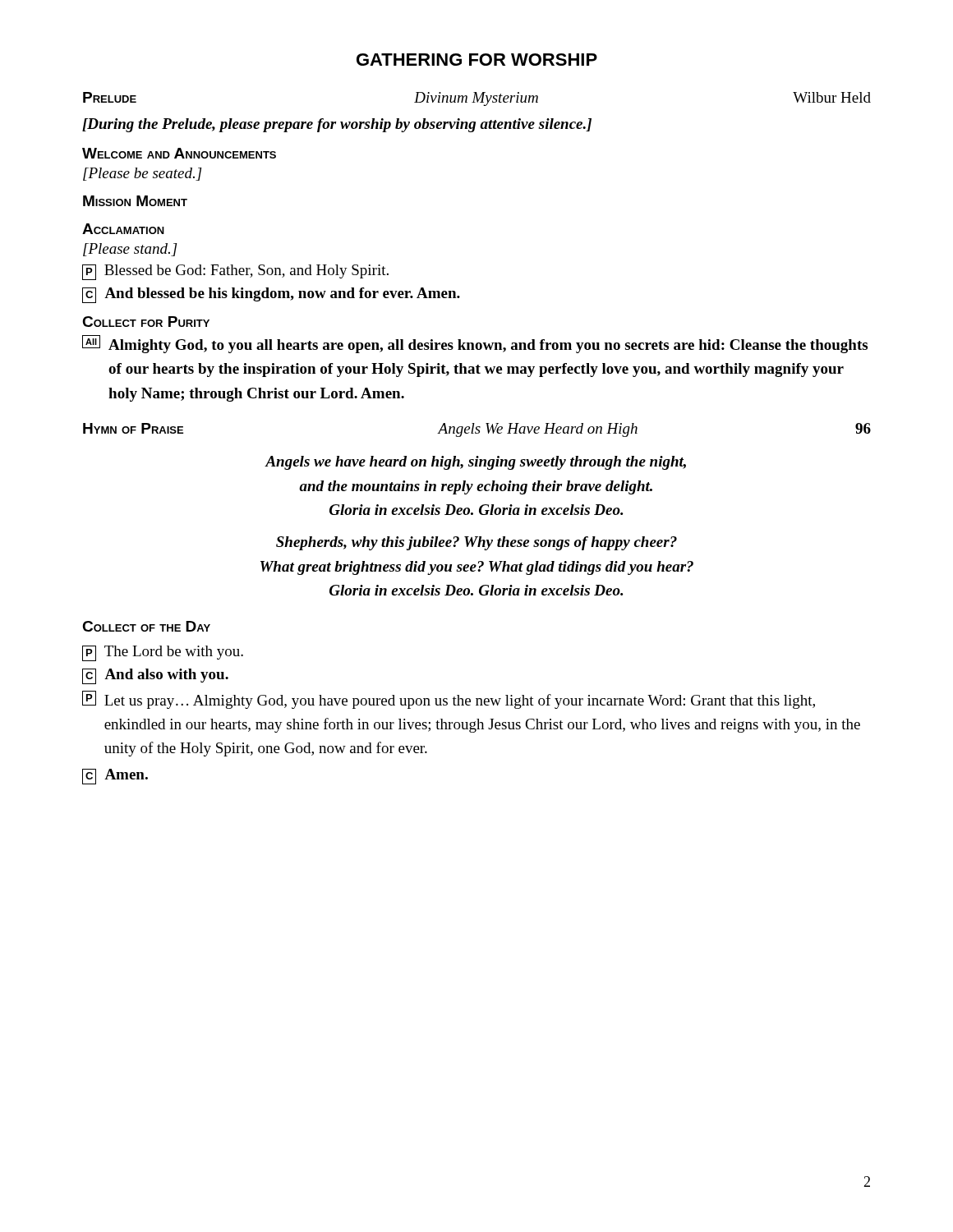953x1232 pixels.
Task: Find the text block that says "Hymn of Praise Angels We Have Heard"
Action: [476, 429]
